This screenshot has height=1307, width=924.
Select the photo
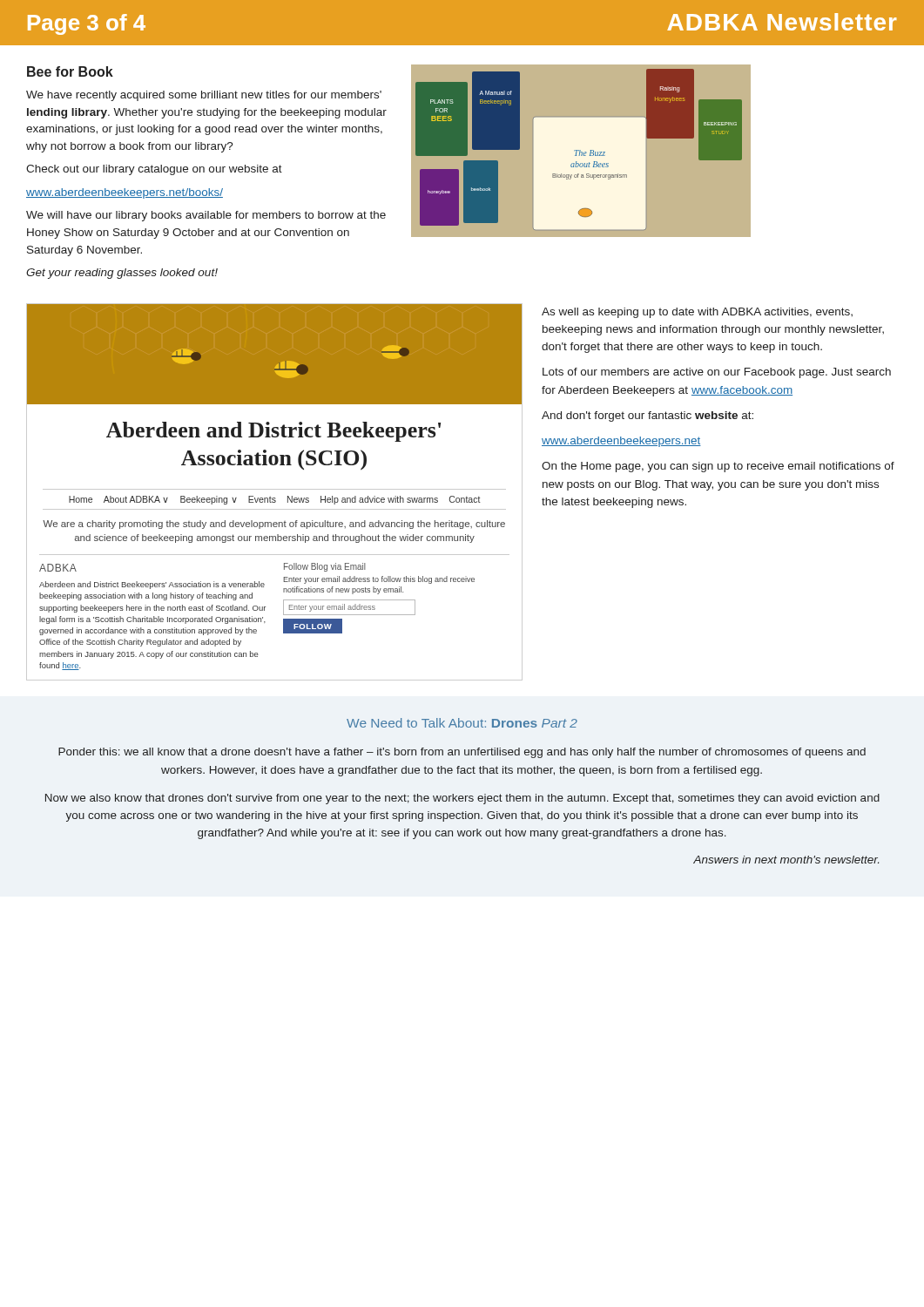[x=654, y=176]
